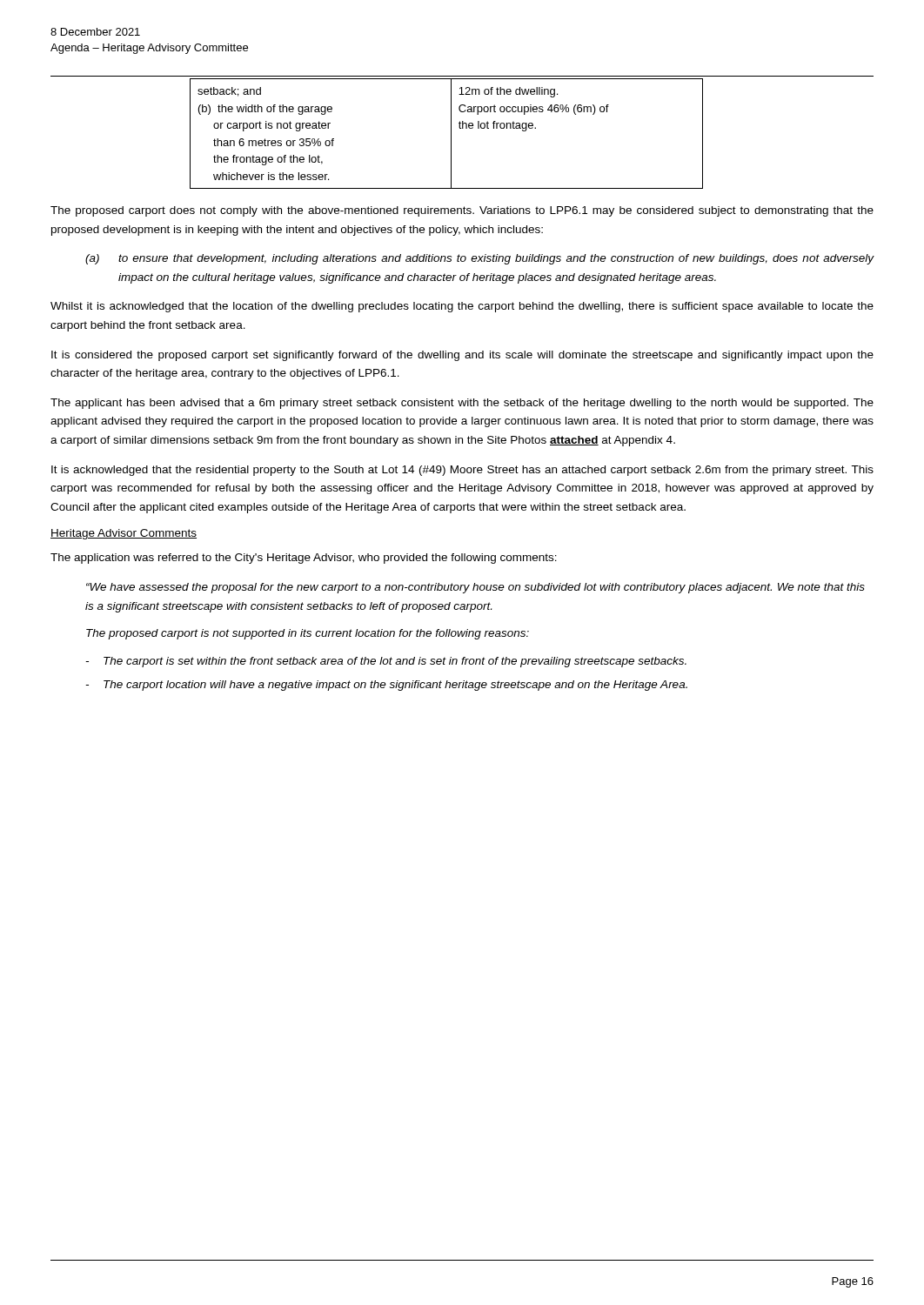This screenshot has height=1305, width=924.
Task: Point to the block beginning "“We have assessed the proposal for the"
Action: (475, 596)
